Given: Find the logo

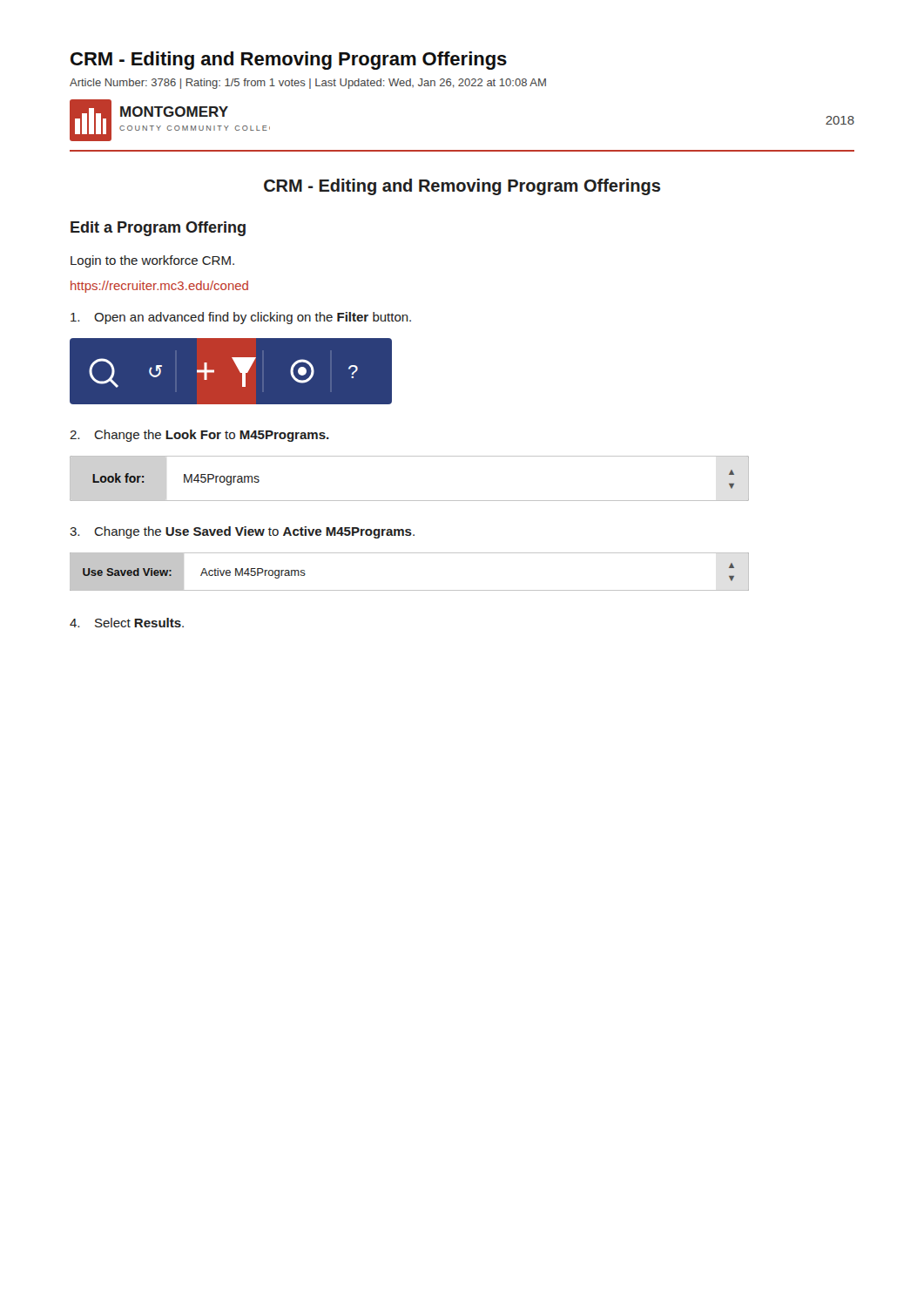Looking at the screenshot, I should point(462,125).
